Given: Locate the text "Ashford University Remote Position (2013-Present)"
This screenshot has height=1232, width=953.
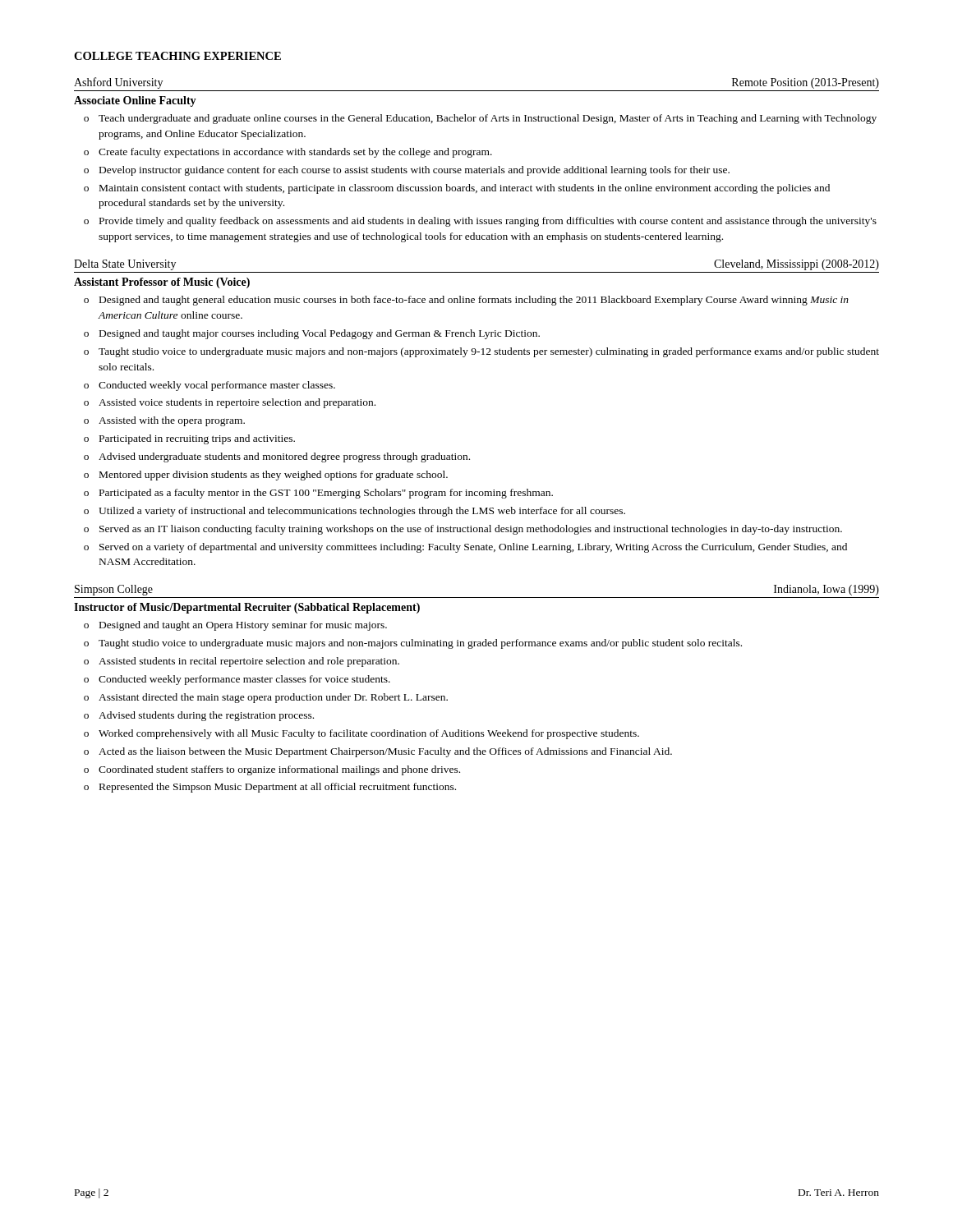Looking at the screenshot, I should click(476, 83).
